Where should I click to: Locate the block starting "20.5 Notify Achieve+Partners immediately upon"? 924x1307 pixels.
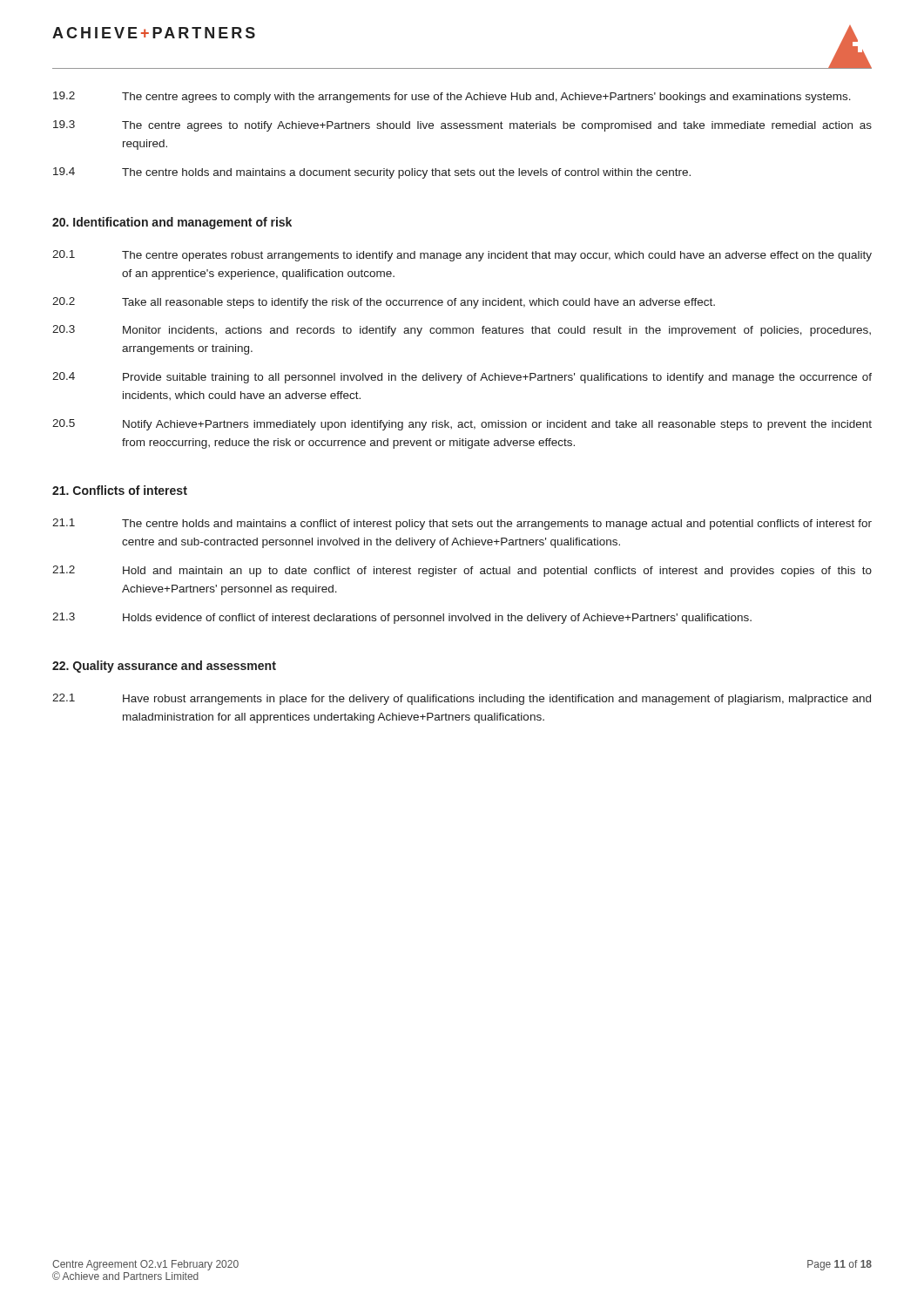(x=462, y=434)
